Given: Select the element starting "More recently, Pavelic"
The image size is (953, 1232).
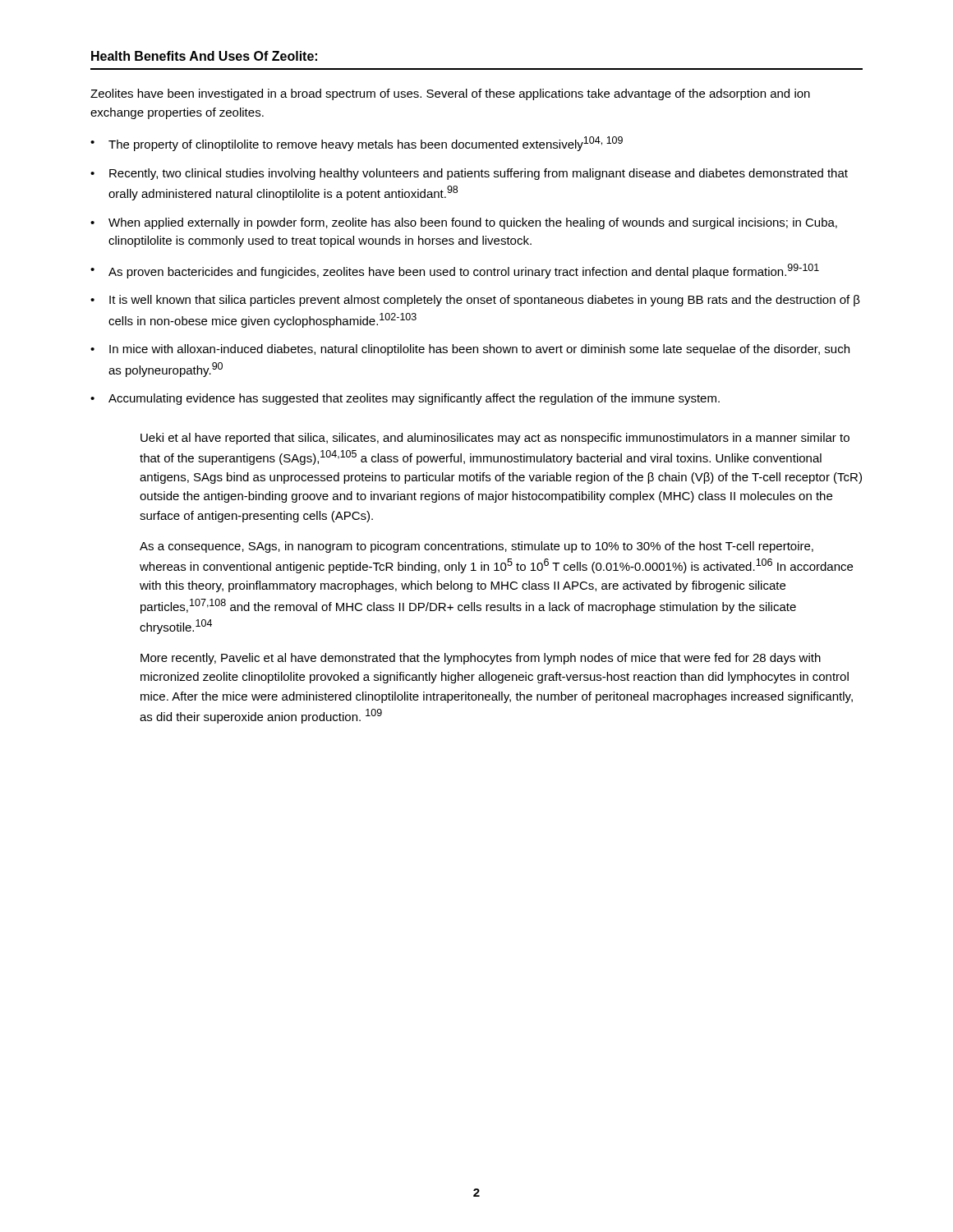Looking at the screenshot, I should click(x=497, y=687).
